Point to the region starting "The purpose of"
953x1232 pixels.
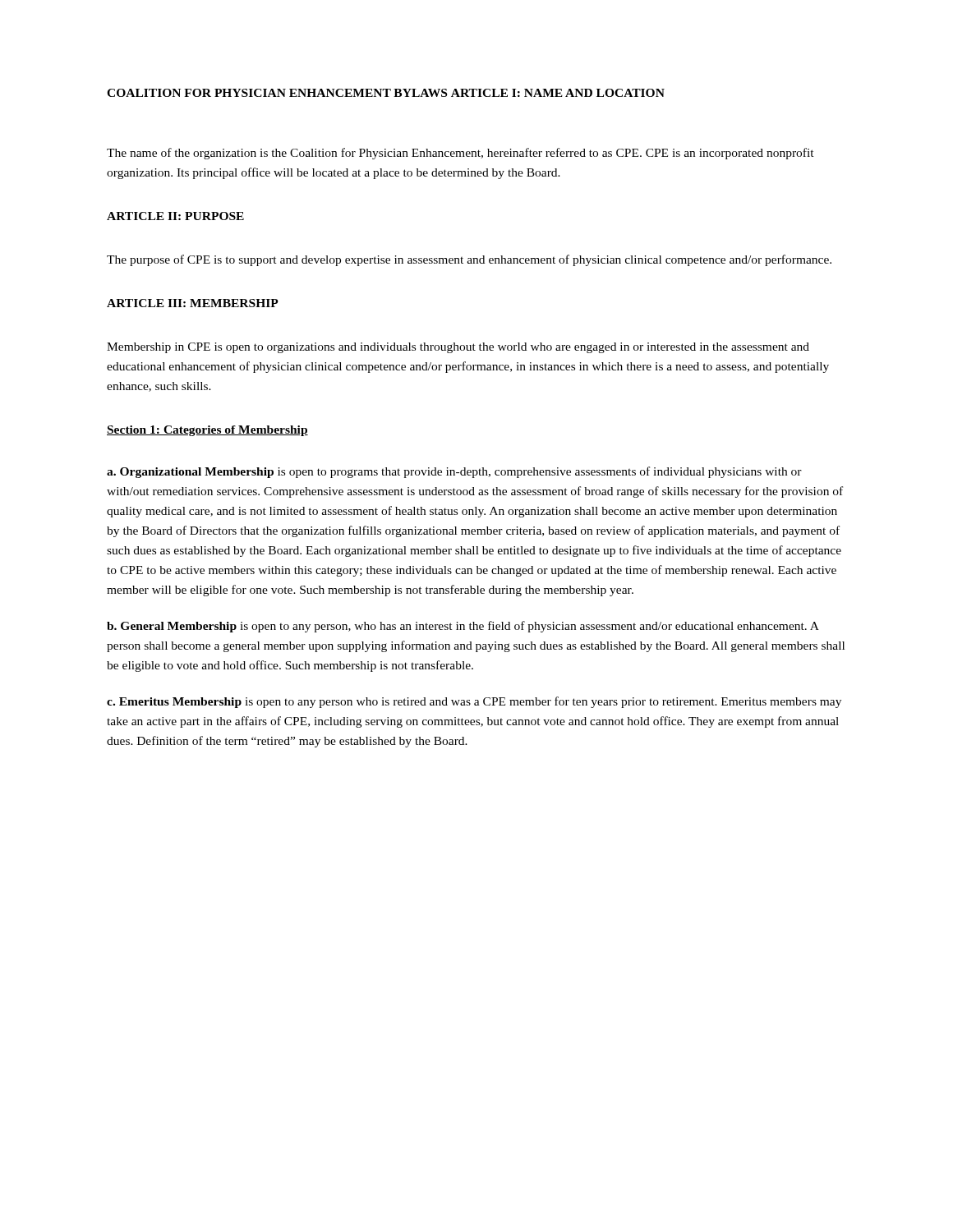point(470,259)
